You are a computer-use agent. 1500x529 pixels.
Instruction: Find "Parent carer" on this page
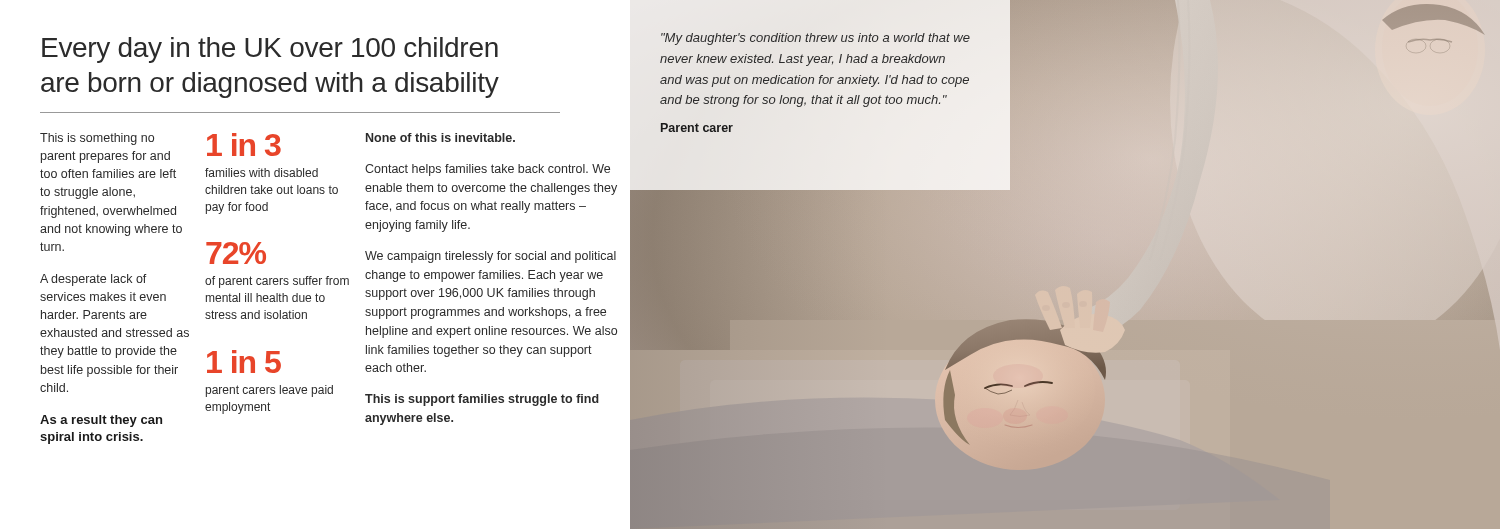pos(696,128)
